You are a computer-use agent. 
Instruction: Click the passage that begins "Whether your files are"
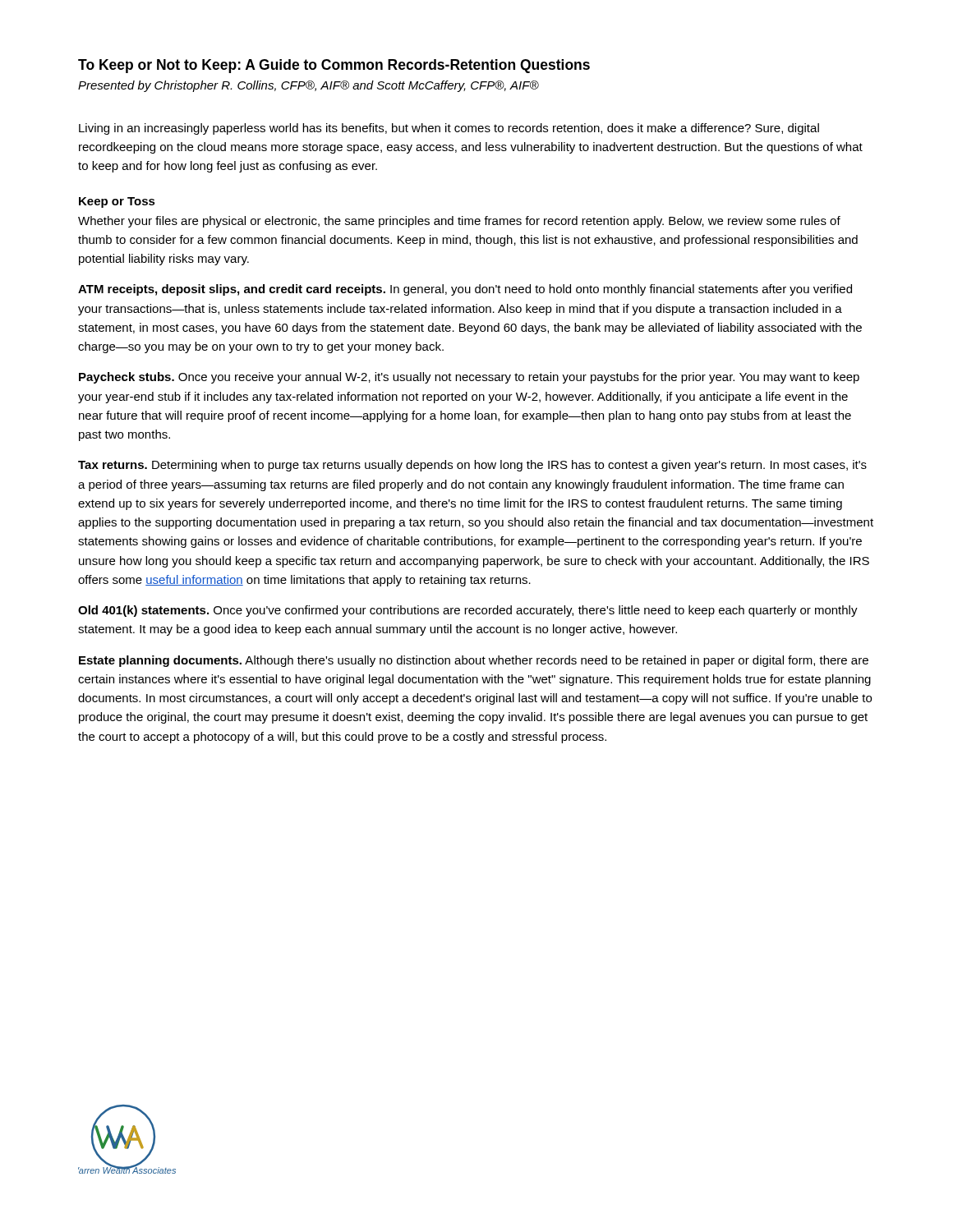tap(468, 239)
